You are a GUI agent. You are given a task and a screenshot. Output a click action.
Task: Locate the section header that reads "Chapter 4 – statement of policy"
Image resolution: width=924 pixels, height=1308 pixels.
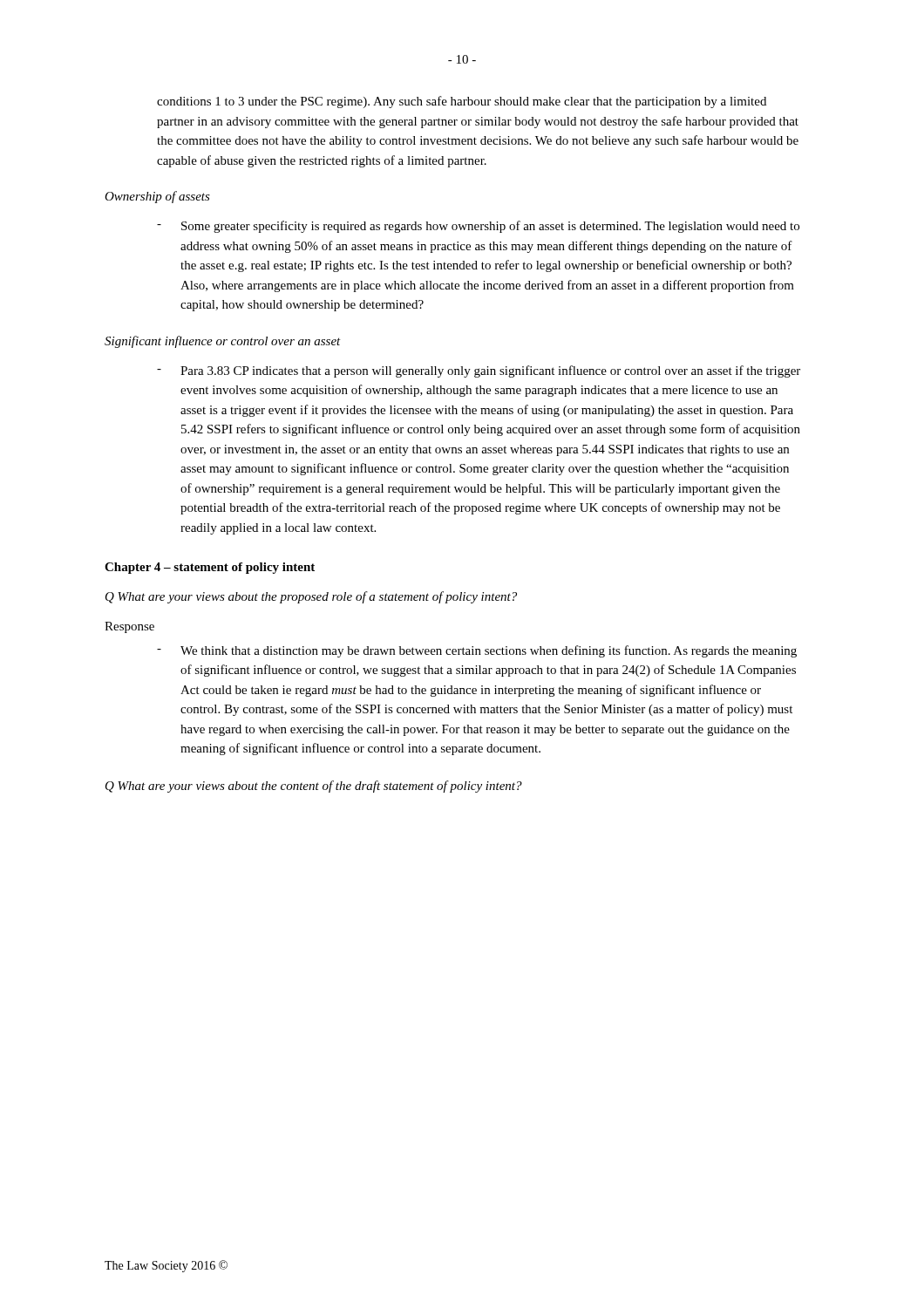click(210, 567)
